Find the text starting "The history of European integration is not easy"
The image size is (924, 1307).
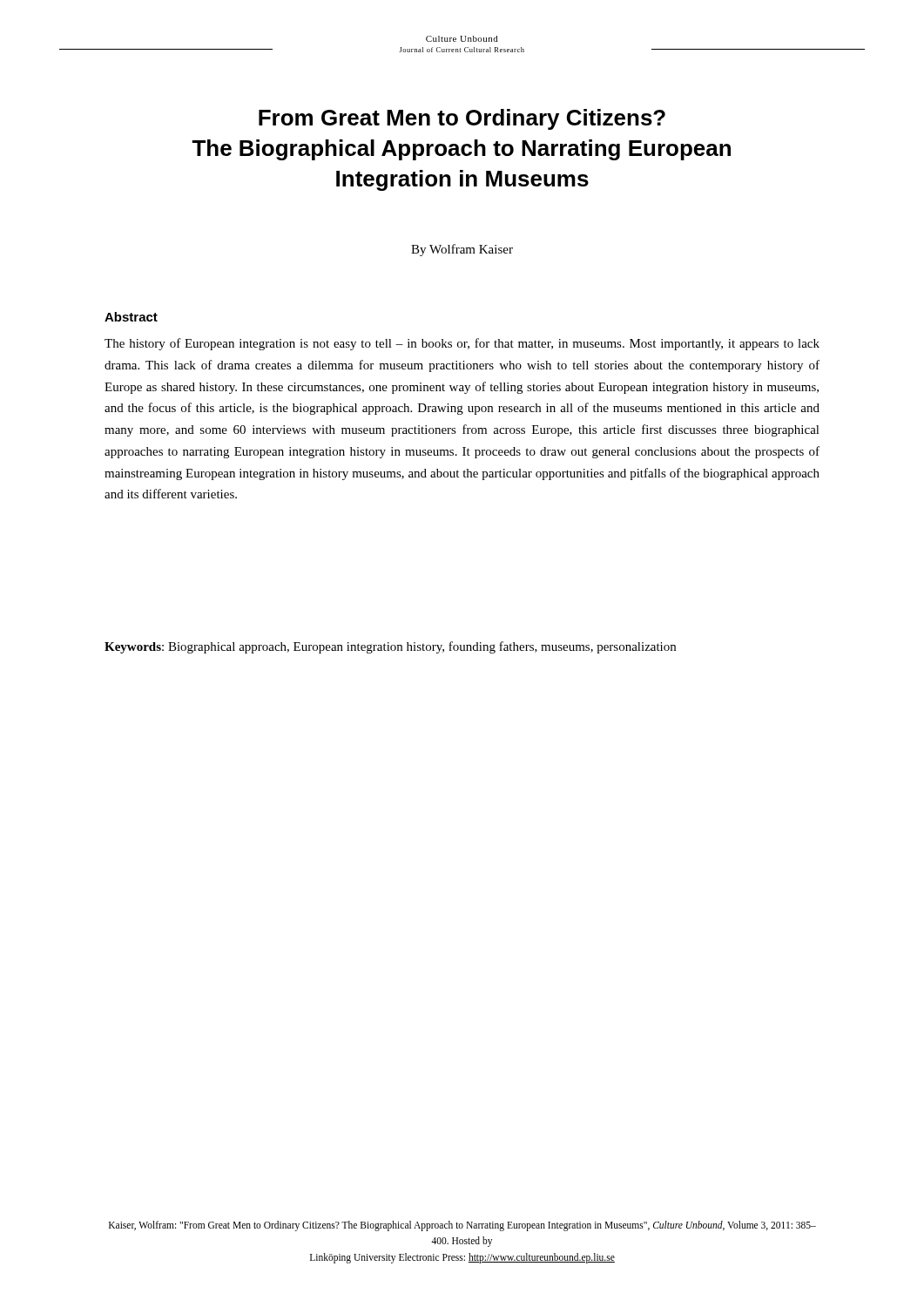(462, 419)
